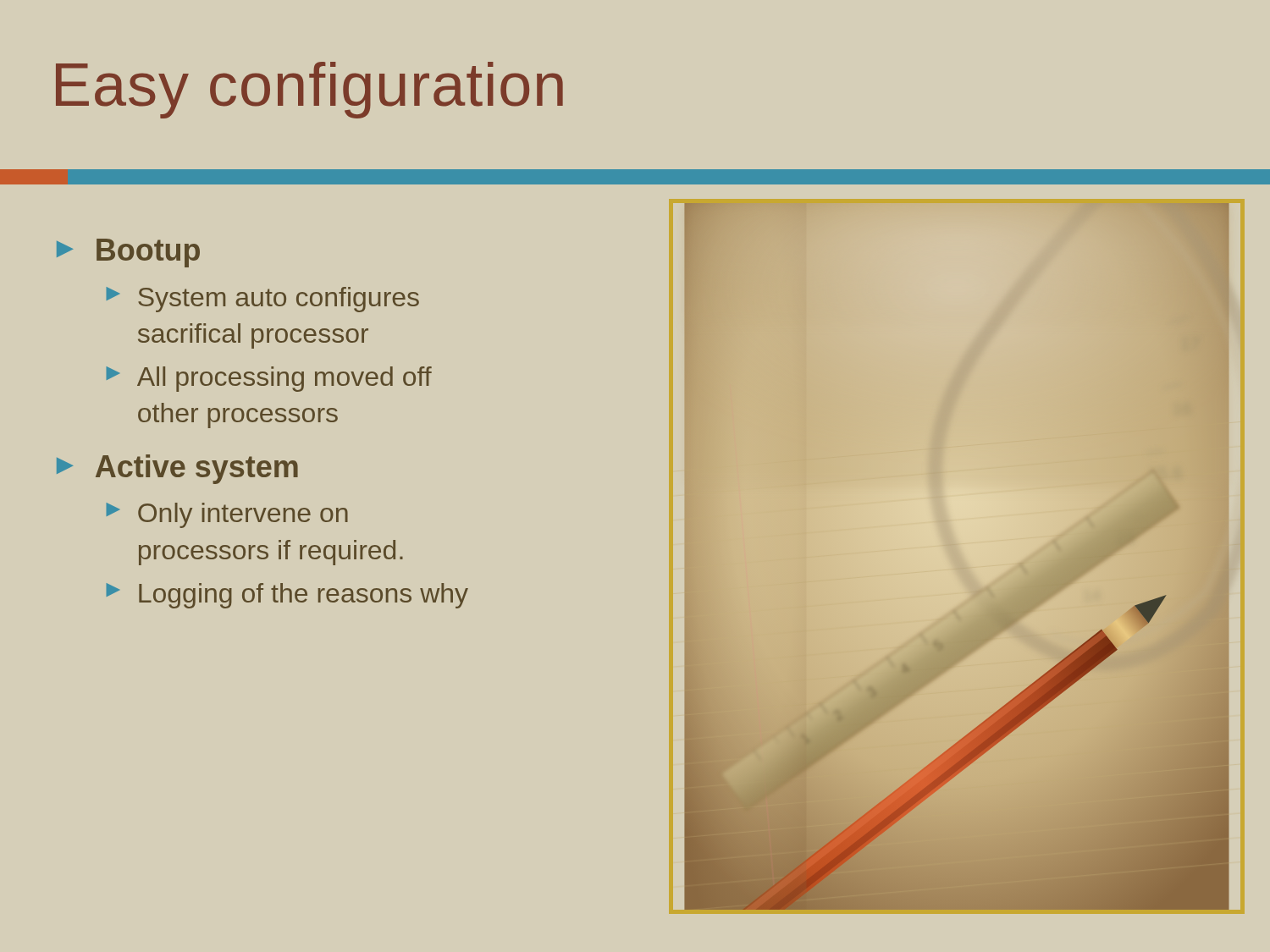Find the region starting "► Only intervene onprocessors if required."
Image resolution: width=1270 pixels, height=952 pixels.
(x=253, y=532)
